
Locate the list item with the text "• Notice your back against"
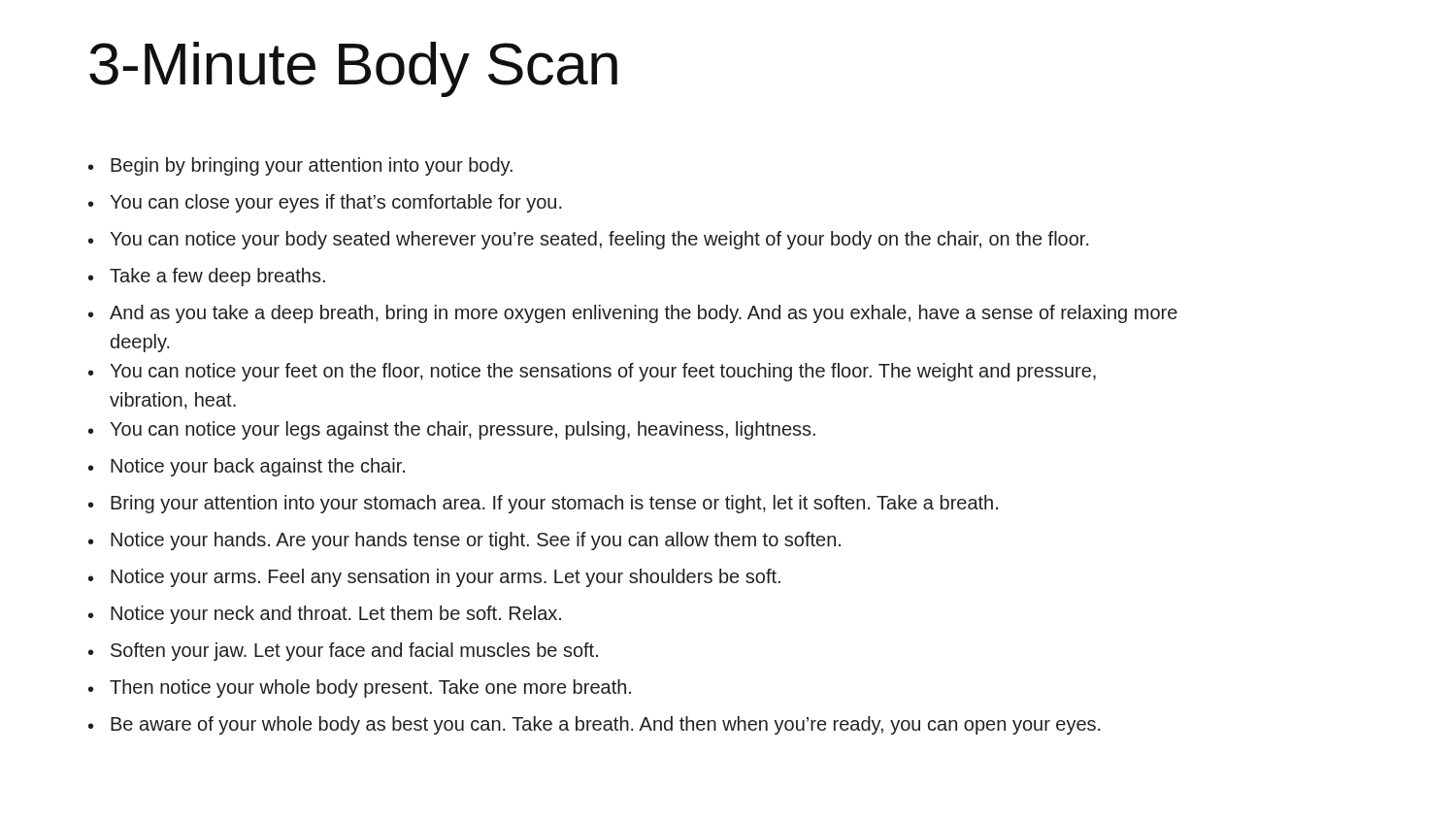click(x=247, y=467)
